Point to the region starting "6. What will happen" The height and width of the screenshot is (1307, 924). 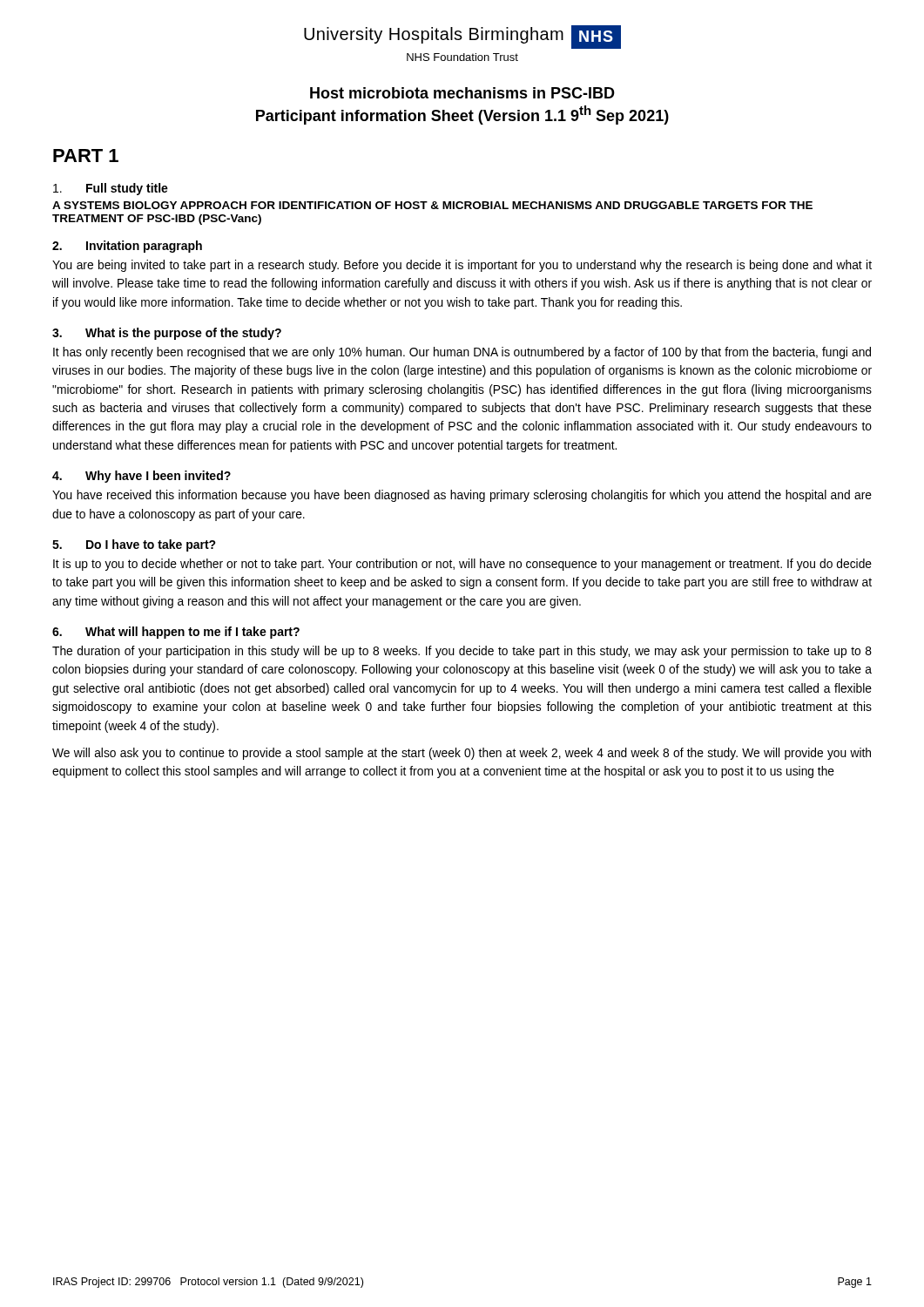[x=176, y=632]
